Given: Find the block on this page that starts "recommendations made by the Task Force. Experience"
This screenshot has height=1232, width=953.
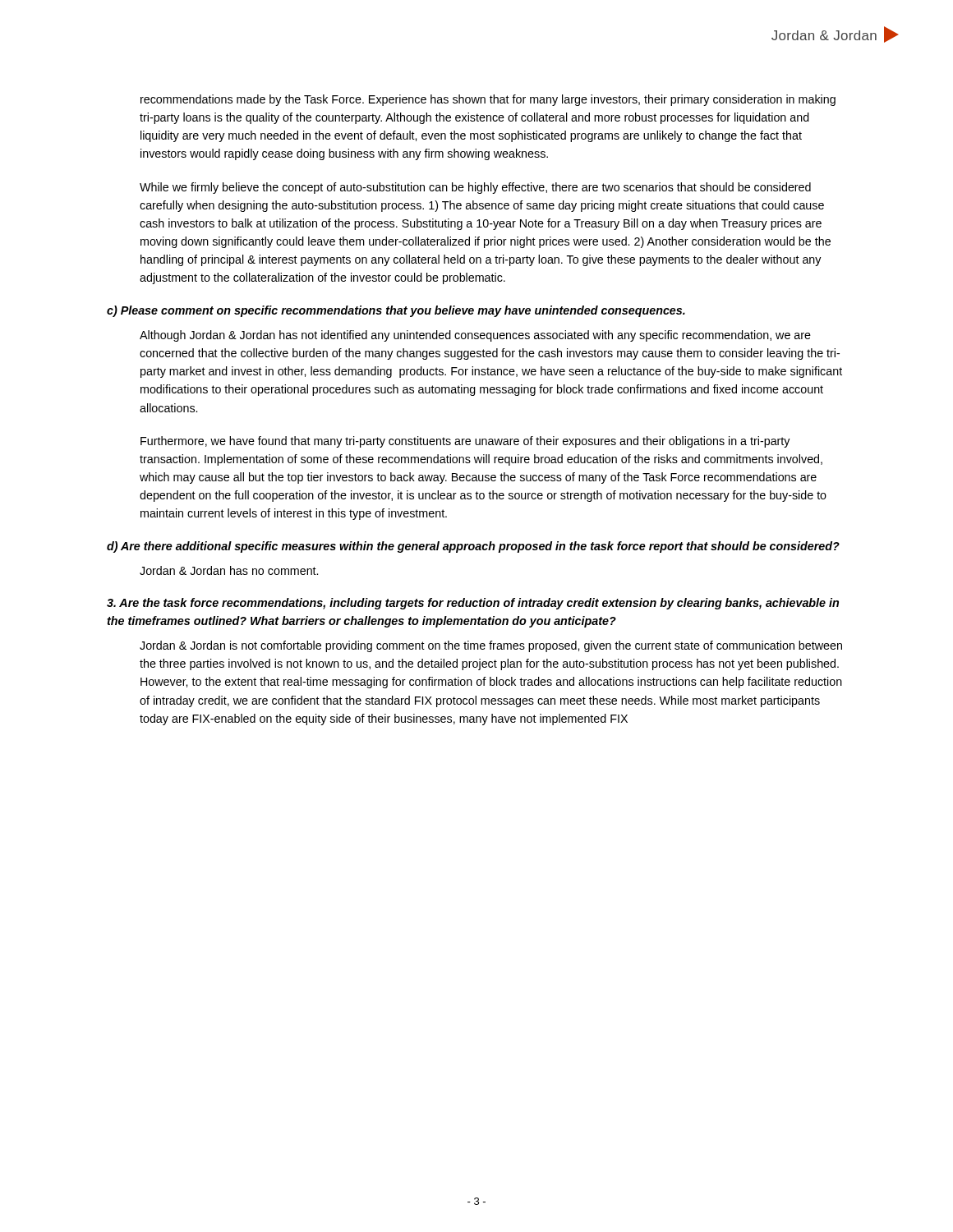Looking at the screenshot, I should pos(488,127).
